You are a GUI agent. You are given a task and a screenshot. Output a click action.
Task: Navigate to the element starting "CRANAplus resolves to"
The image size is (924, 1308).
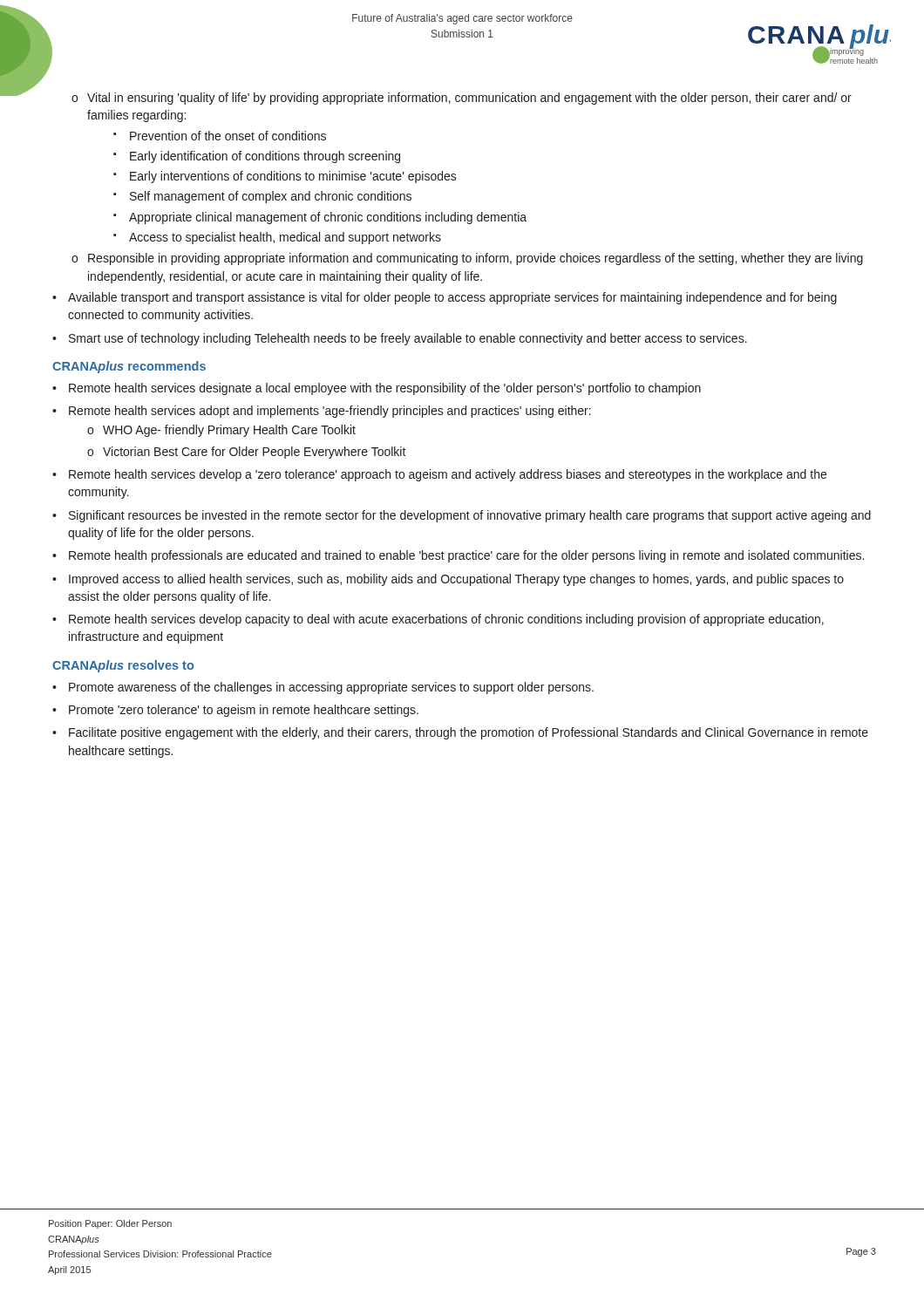[x=123, y=665]
